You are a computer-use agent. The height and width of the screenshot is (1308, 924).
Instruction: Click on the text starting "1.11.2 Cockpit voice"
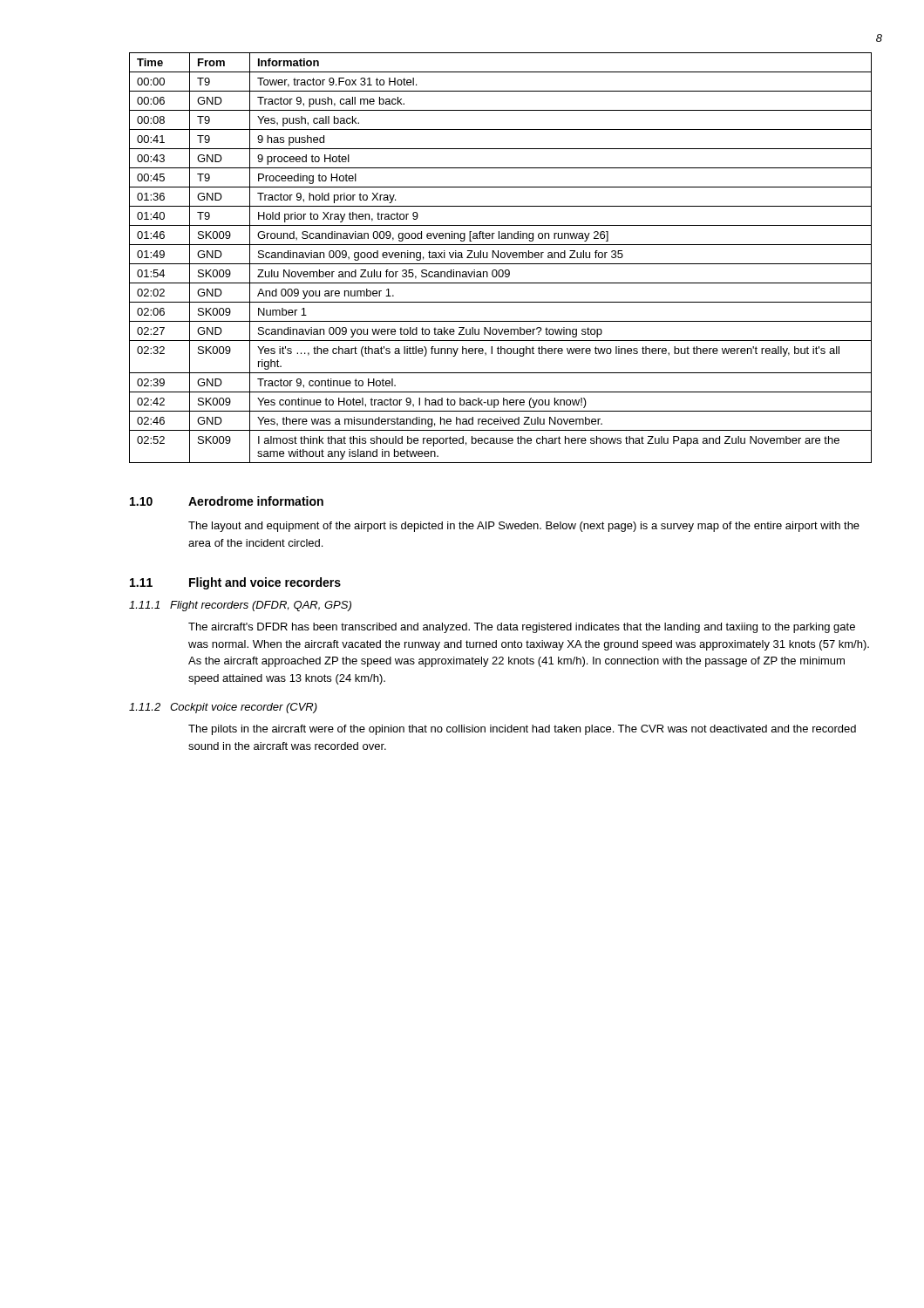click(x=223, y=707)
